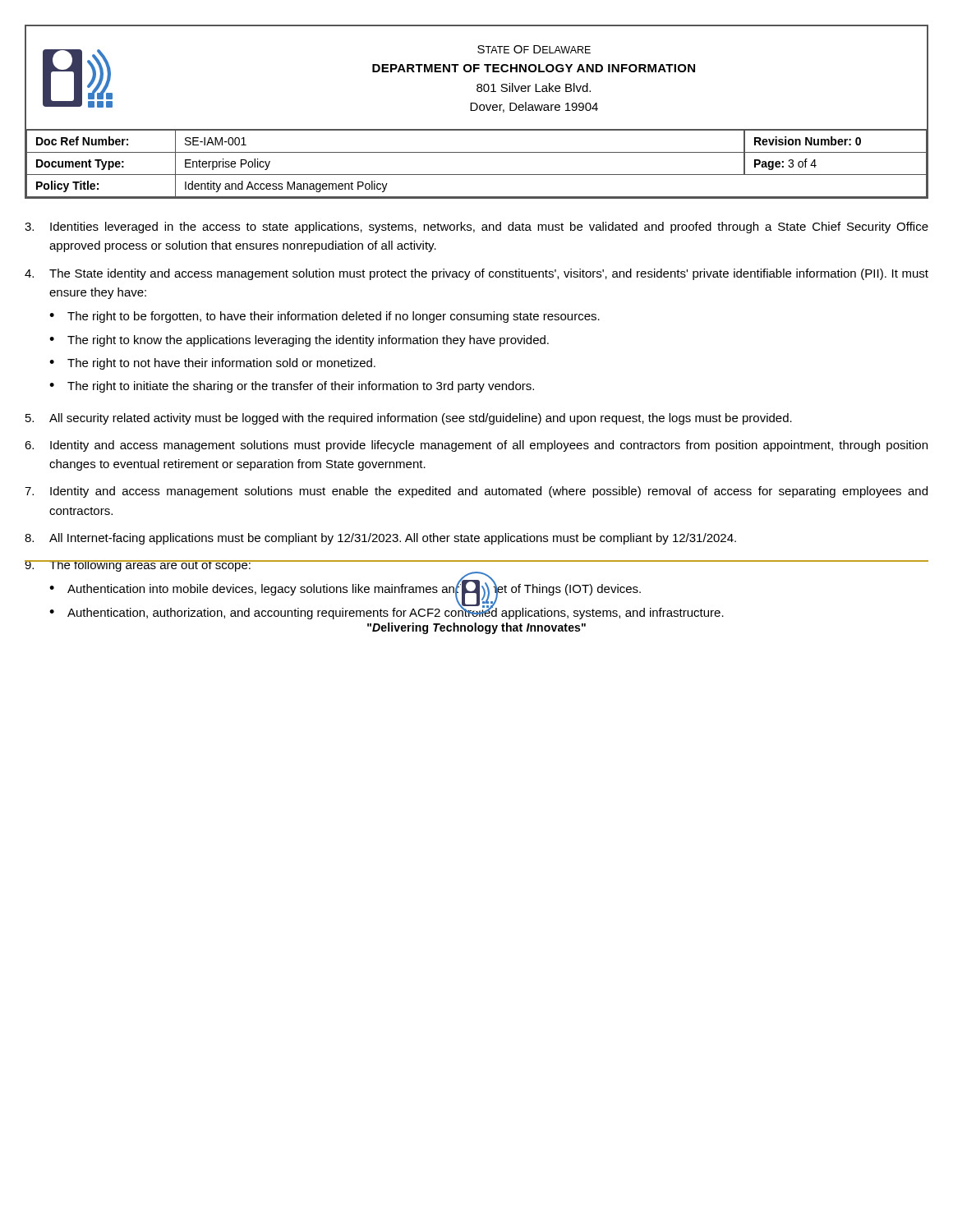Locate the block of text that opens with "• The right to not"
This screenshot has height=1232, width=953.
(x=325, y=363)
